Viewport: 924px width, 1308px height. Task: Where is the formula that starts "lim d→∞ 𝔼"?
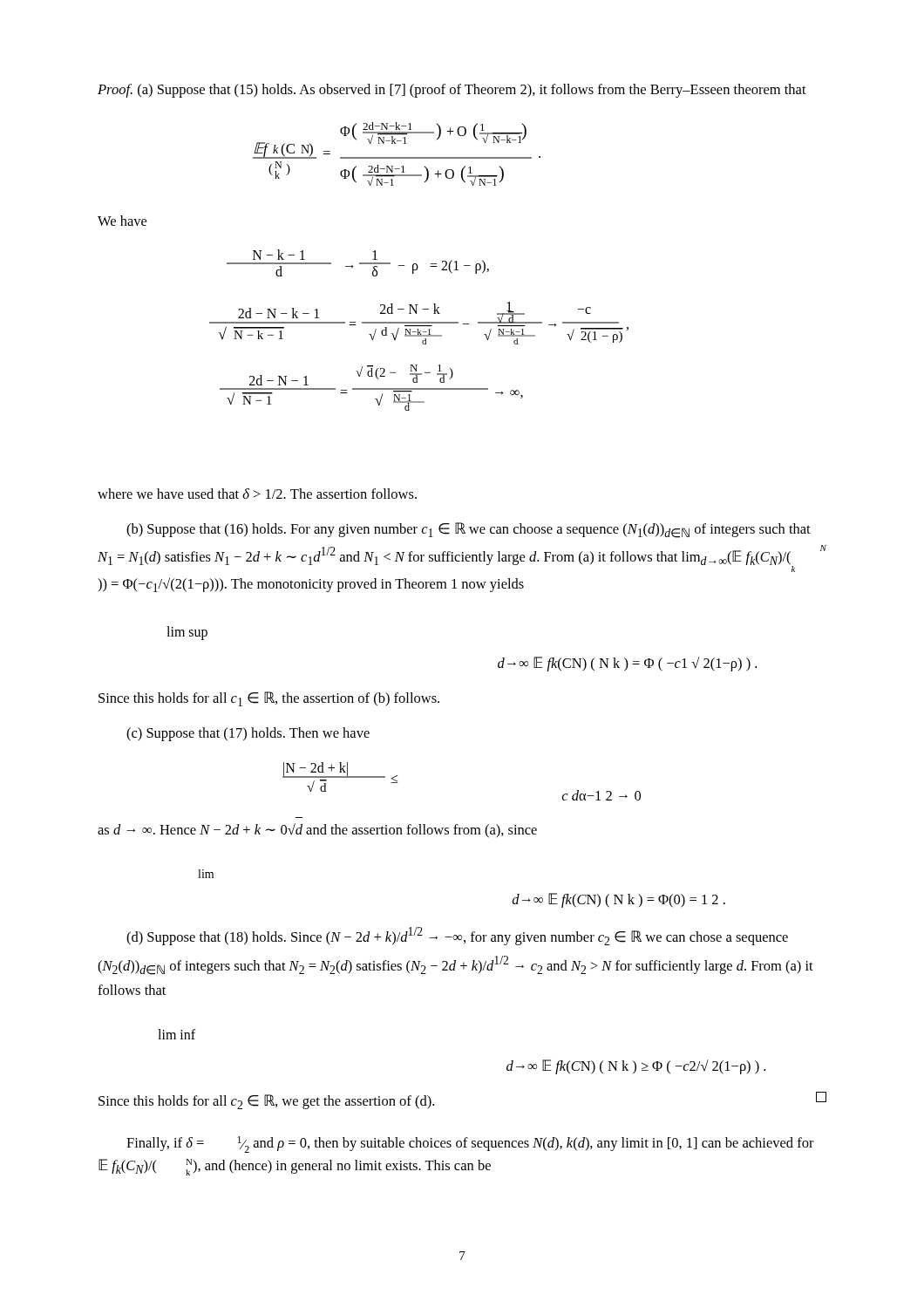pos(206,874)
